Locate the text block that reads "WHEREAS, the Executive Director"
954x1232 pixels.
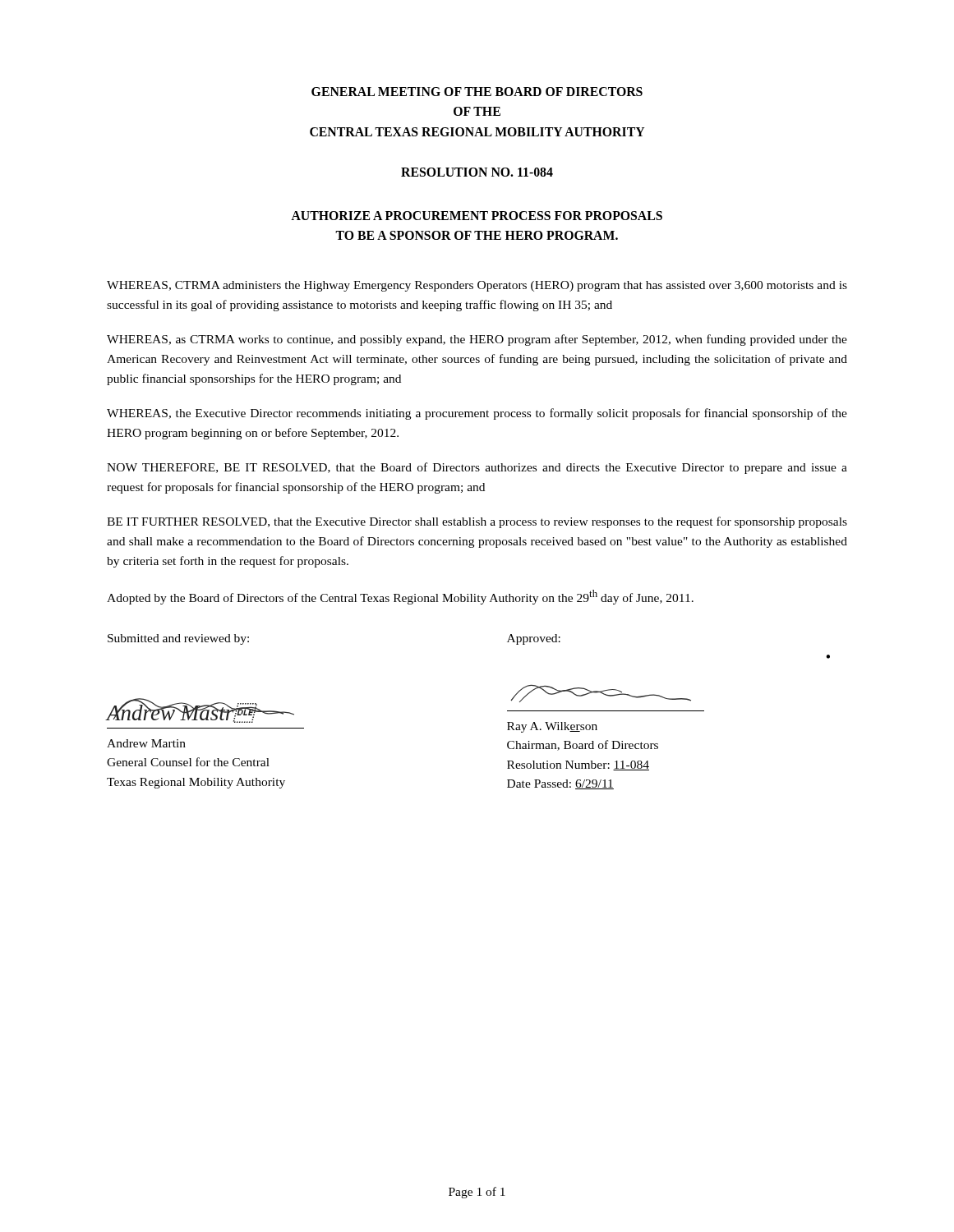[477, 423]
